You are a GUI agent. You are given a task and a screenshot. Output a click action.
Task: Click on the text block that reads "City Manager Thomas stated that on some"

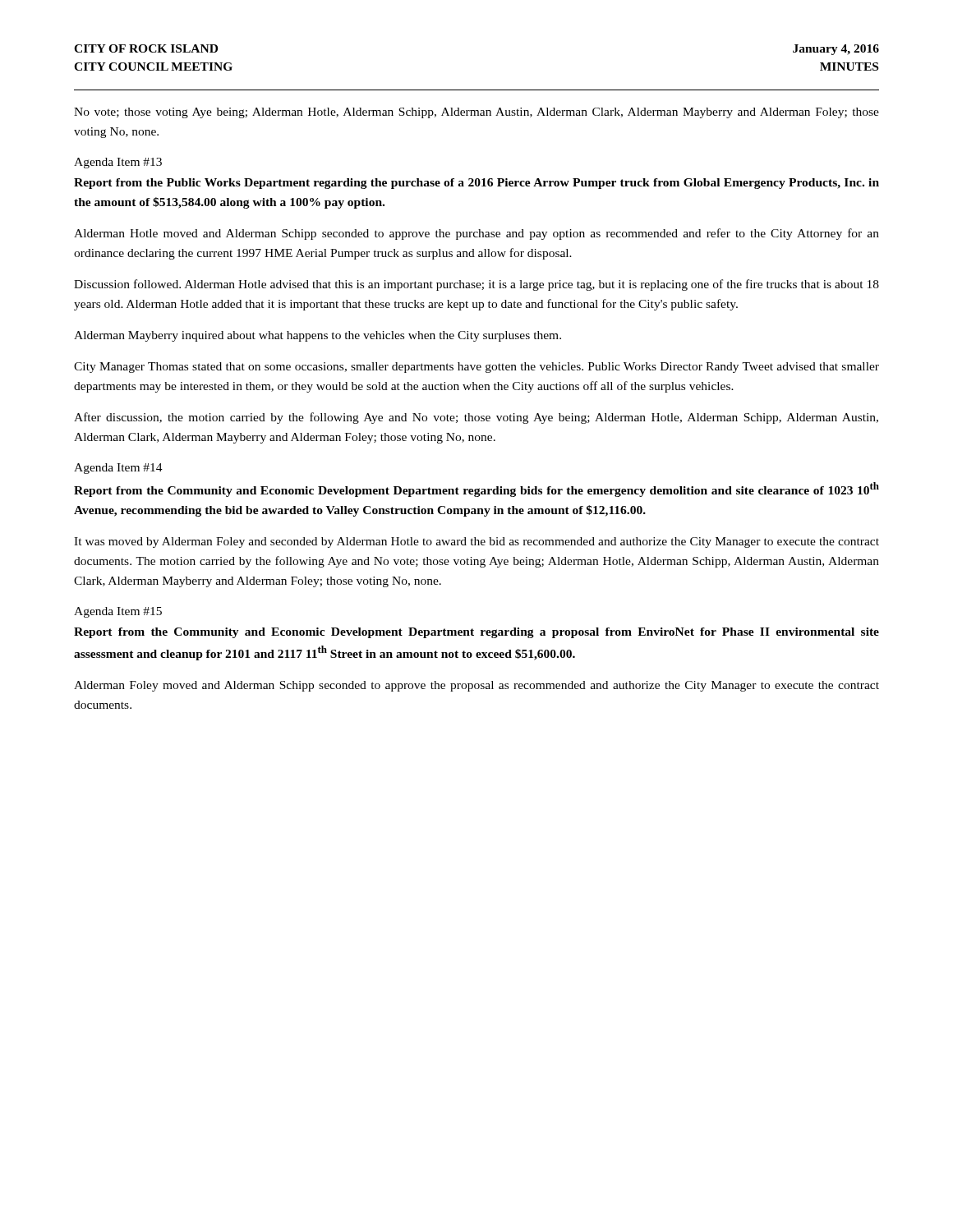476,376
